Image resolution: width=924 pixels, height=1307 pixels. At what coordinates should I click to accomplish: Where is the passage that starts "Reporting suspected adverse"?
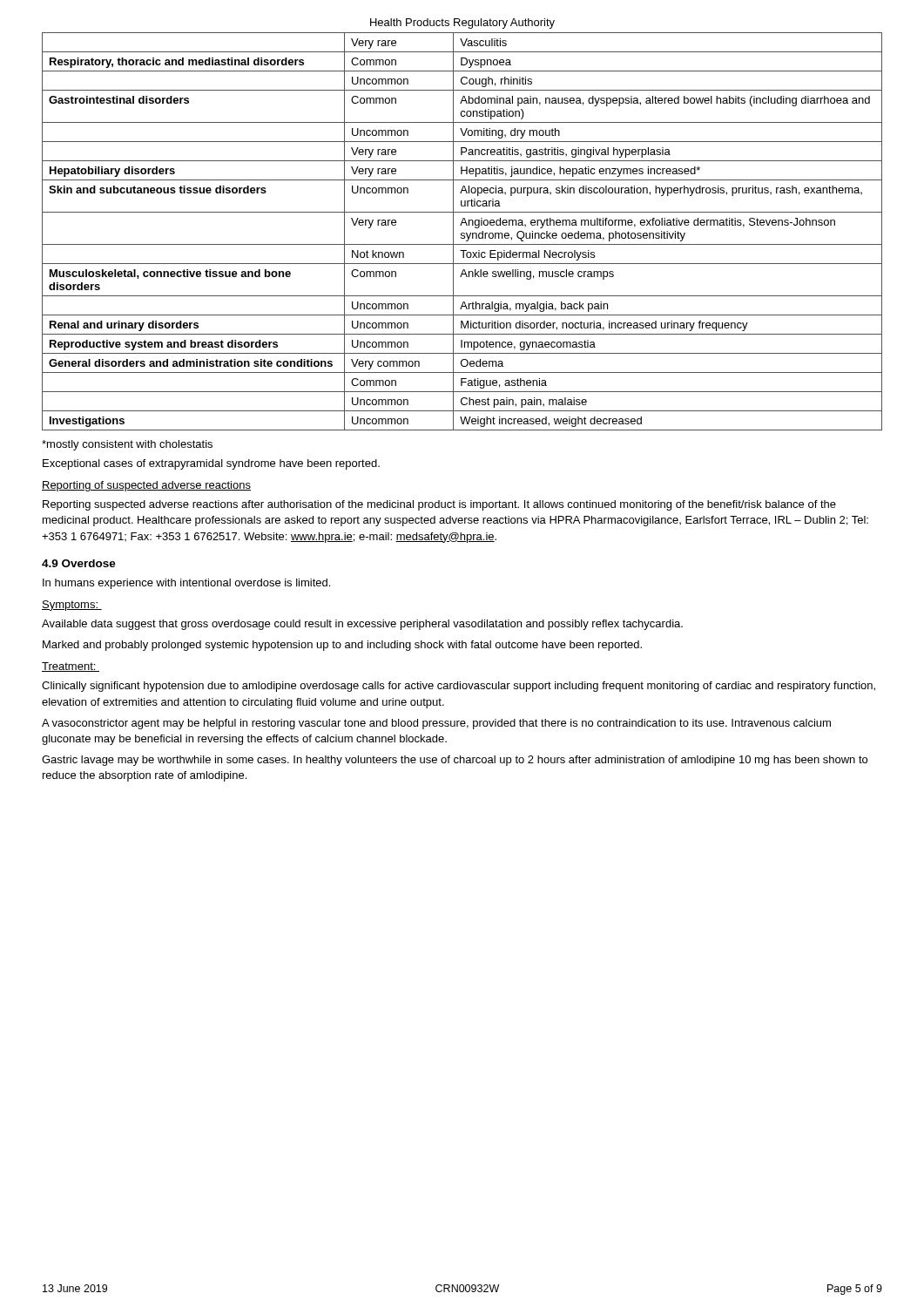(455, 520)
